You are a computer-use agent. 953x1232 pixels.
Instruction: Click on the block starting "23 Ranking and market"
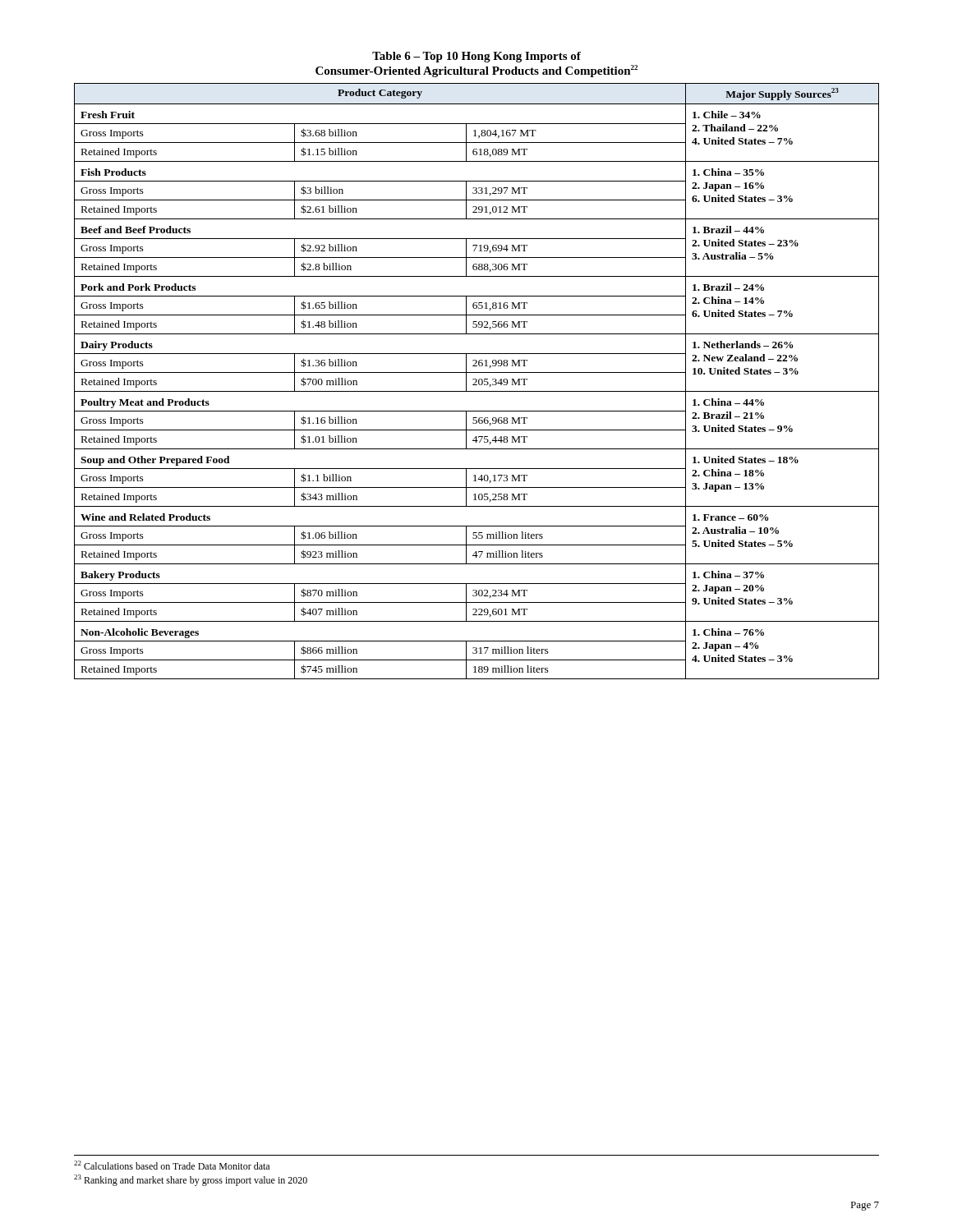(191, 1179)
